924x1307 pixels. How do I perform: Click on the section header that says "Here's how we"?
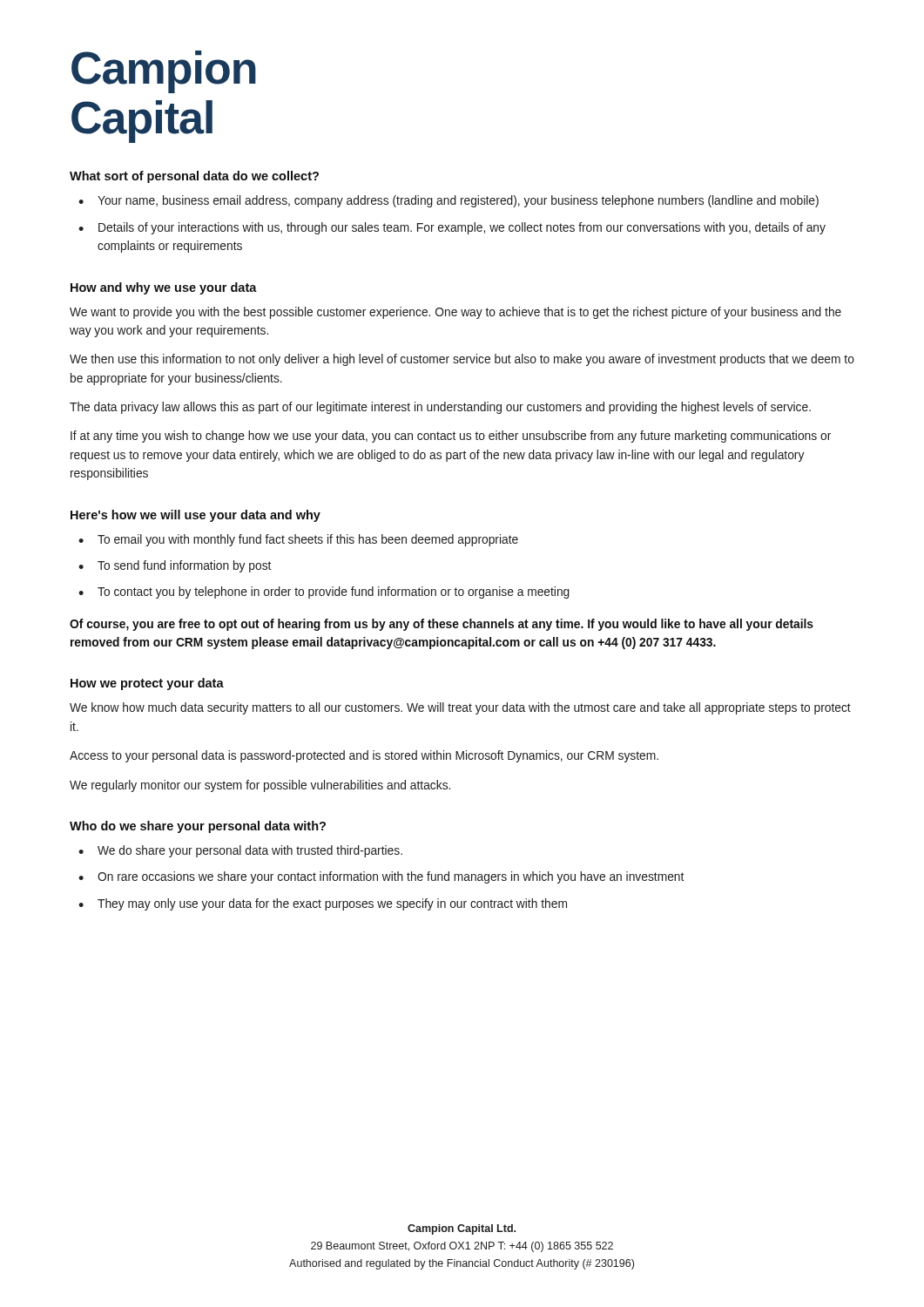click(195, 515)
